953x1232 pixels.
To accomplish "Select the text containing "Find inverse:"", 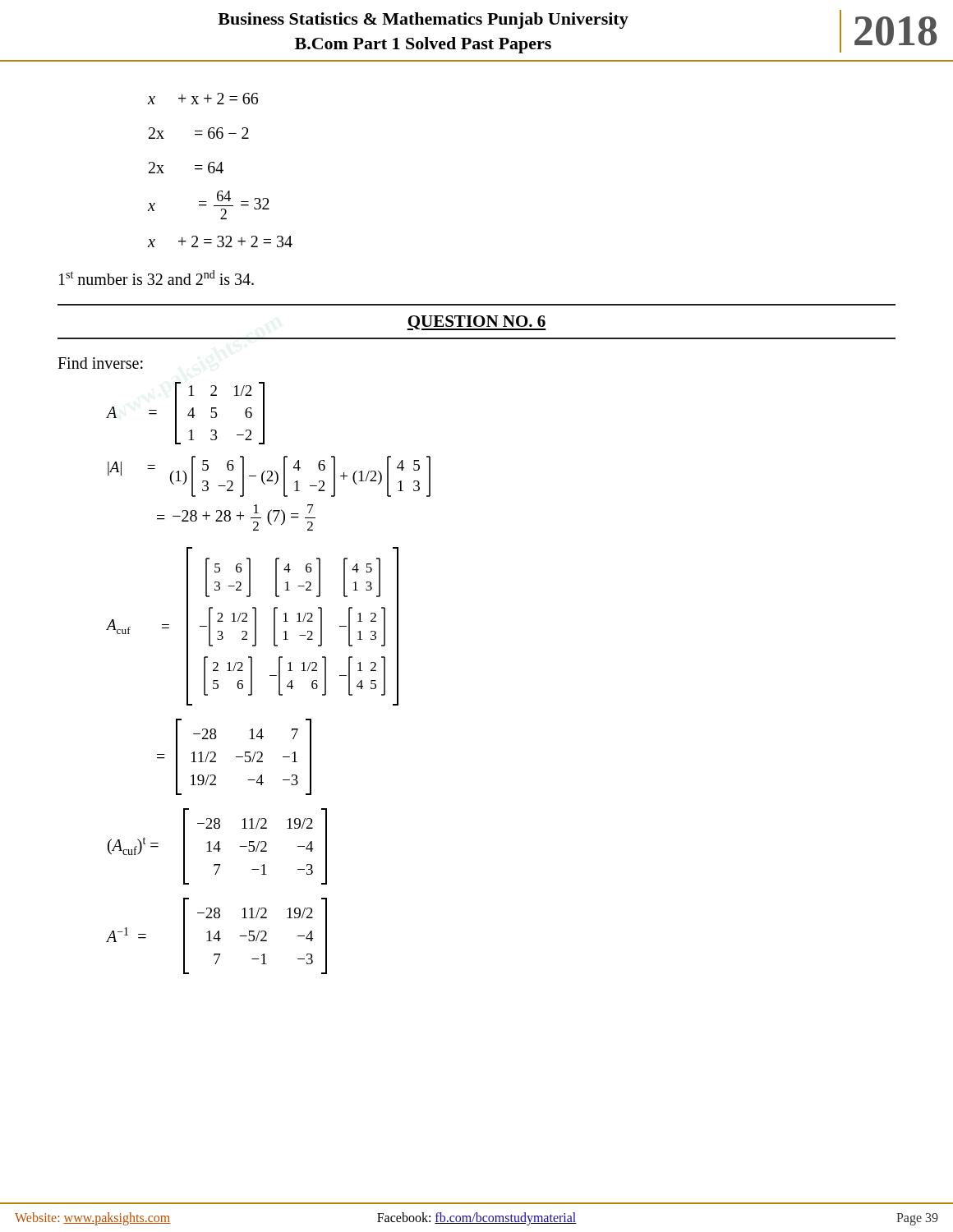I will point(101,363).
